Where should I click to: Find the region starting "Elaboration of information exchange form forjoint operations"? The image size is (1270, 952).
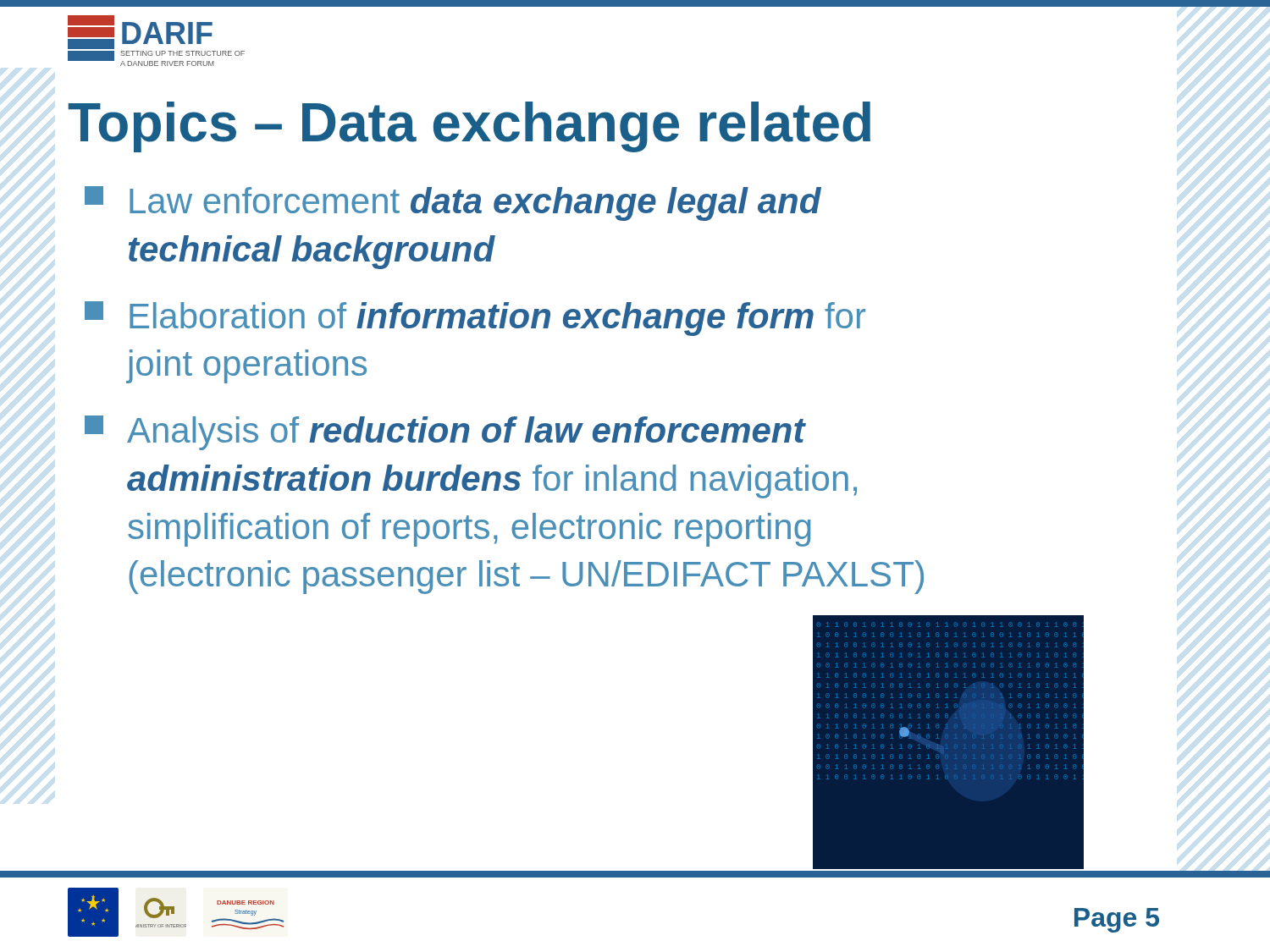tap(475, 341)
